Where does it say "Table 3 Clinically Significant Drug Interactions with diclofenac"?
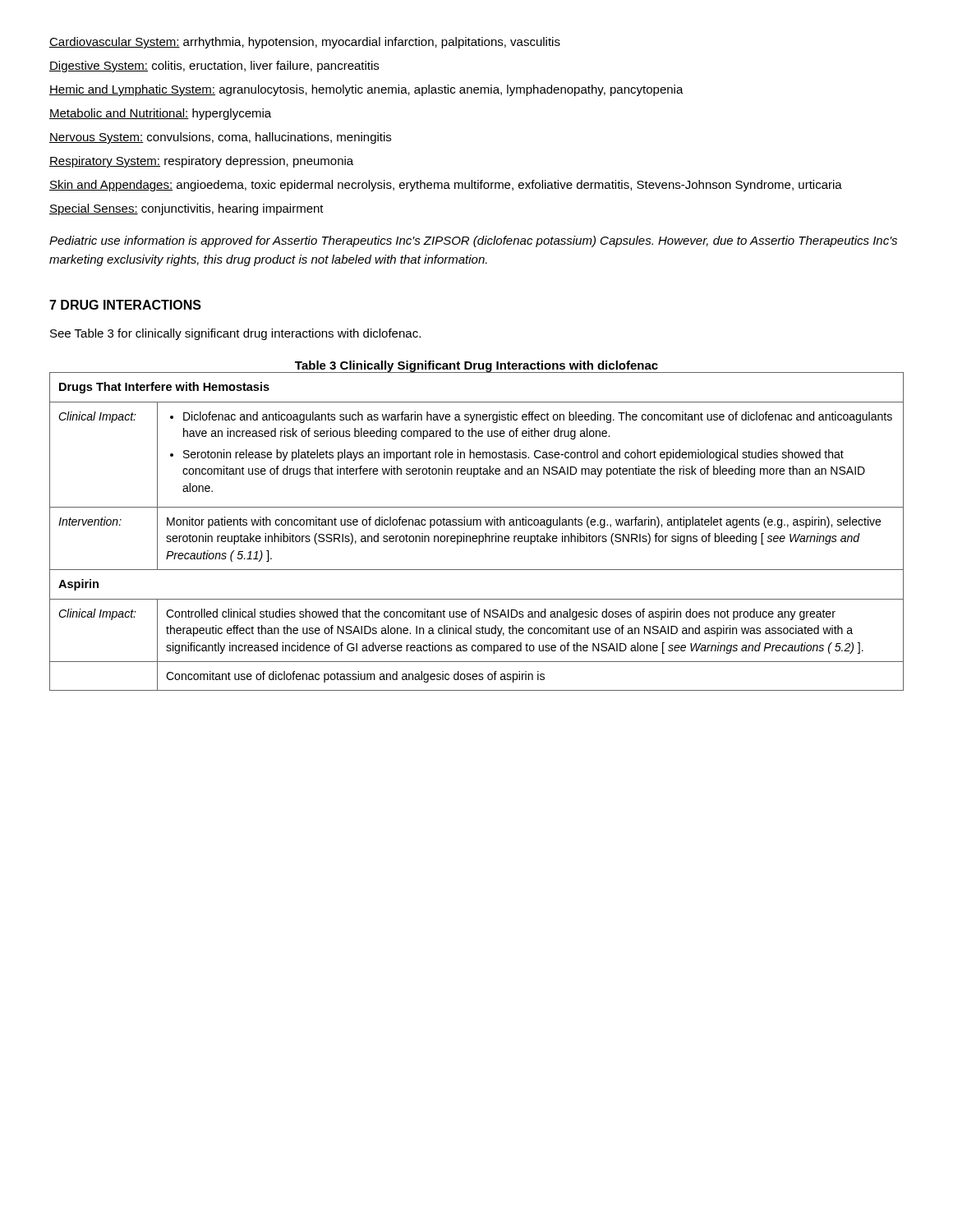The image size is (953, 1232). (x=476, y=365)
